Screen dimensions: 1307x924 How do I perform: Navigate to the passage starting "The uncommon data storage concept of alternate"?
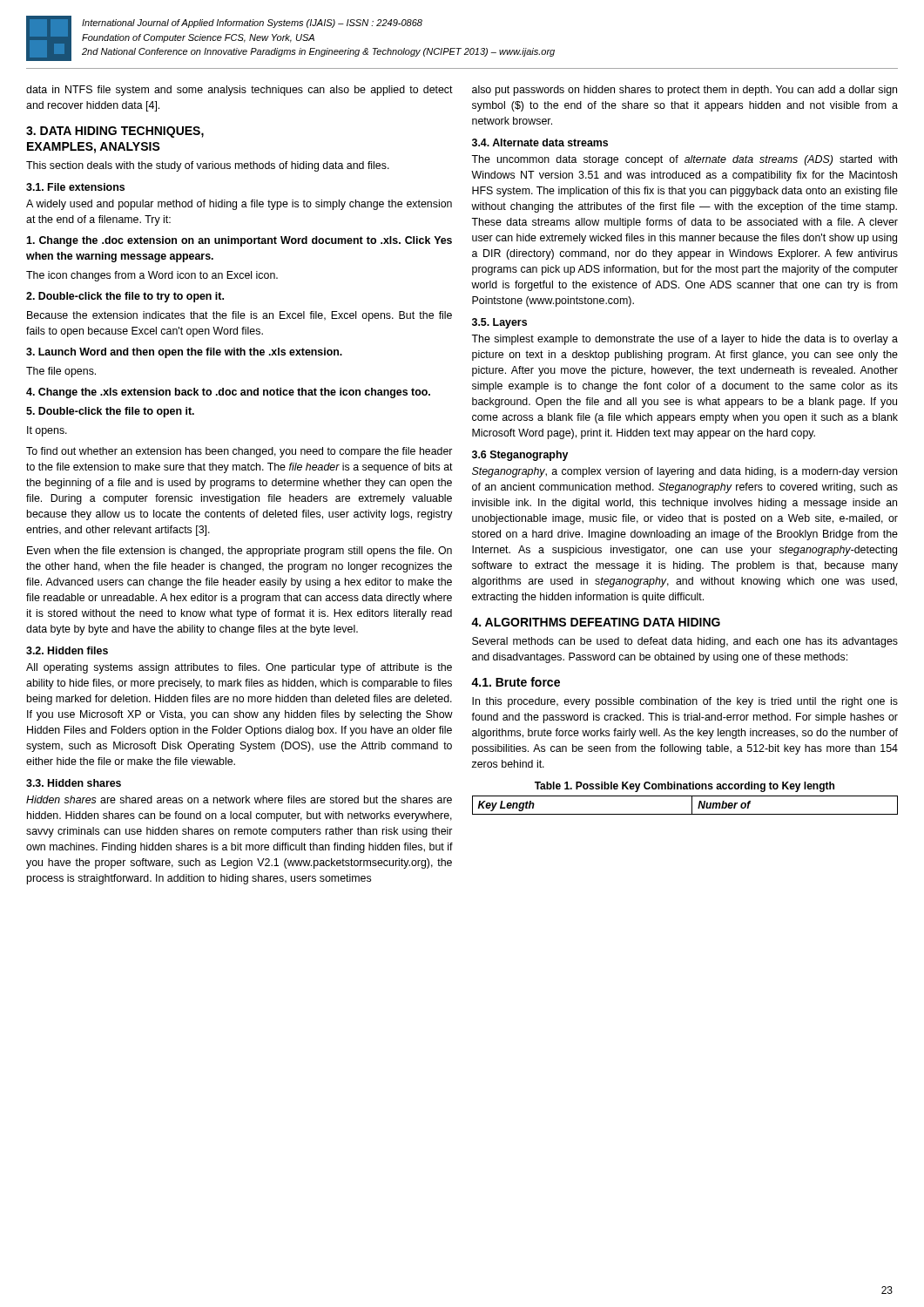pyautogui.click(x=685, y=231)
